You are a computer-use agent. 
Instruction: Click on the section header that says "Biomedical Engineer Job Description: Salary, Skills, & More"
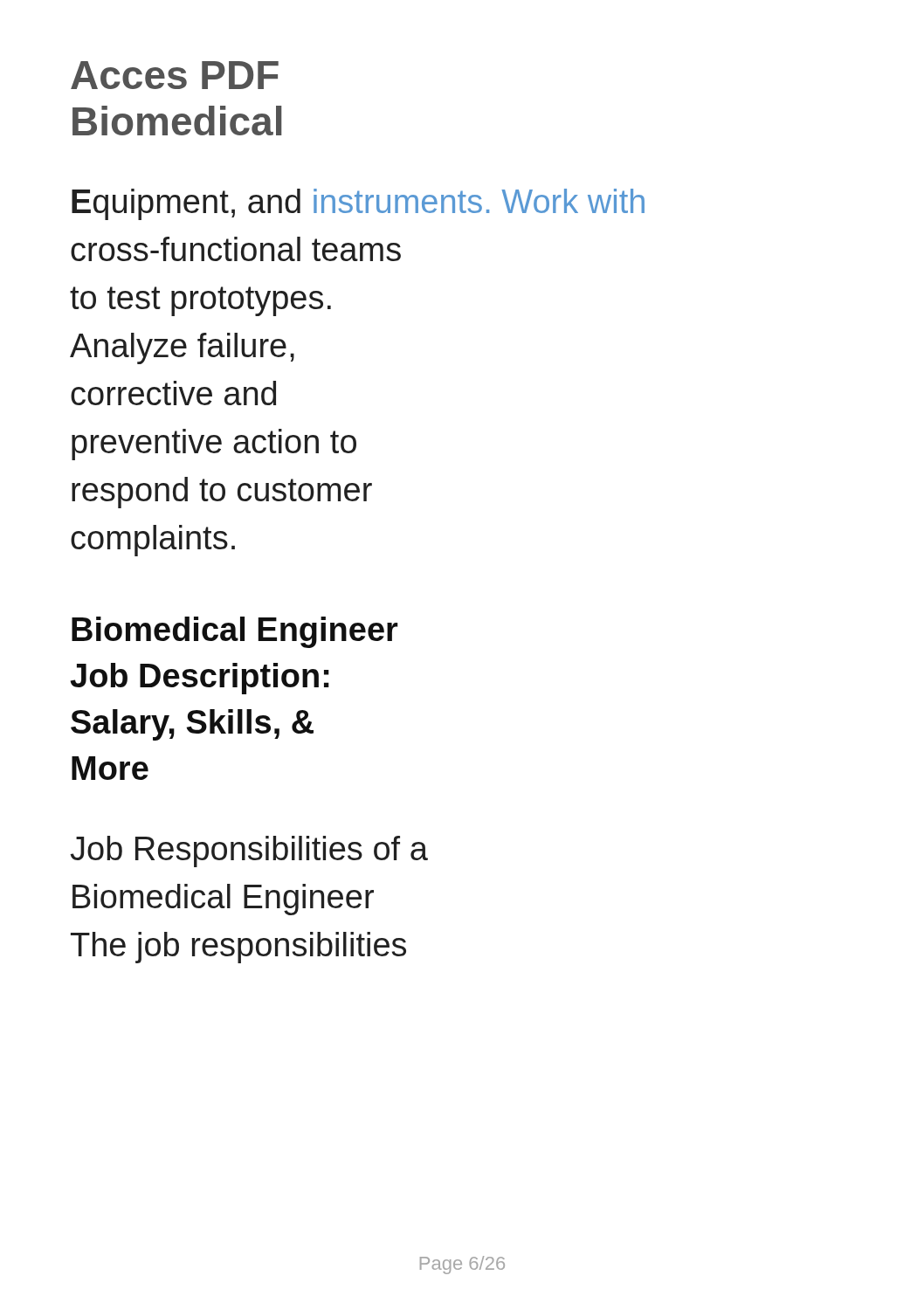pos(235,632)
